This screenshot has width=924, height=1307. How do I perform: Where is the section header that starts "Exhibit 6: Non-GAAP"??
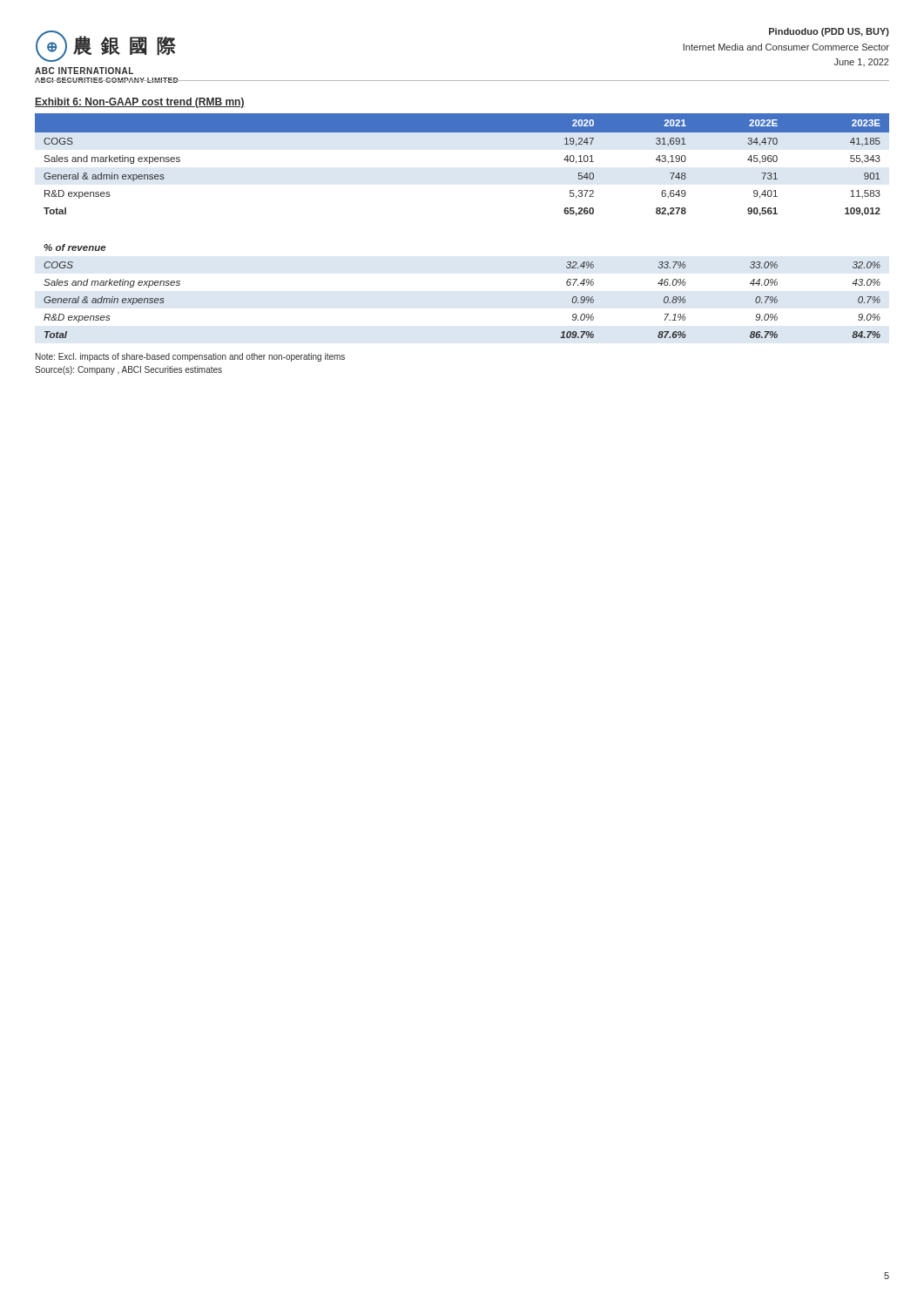point(140,102)
